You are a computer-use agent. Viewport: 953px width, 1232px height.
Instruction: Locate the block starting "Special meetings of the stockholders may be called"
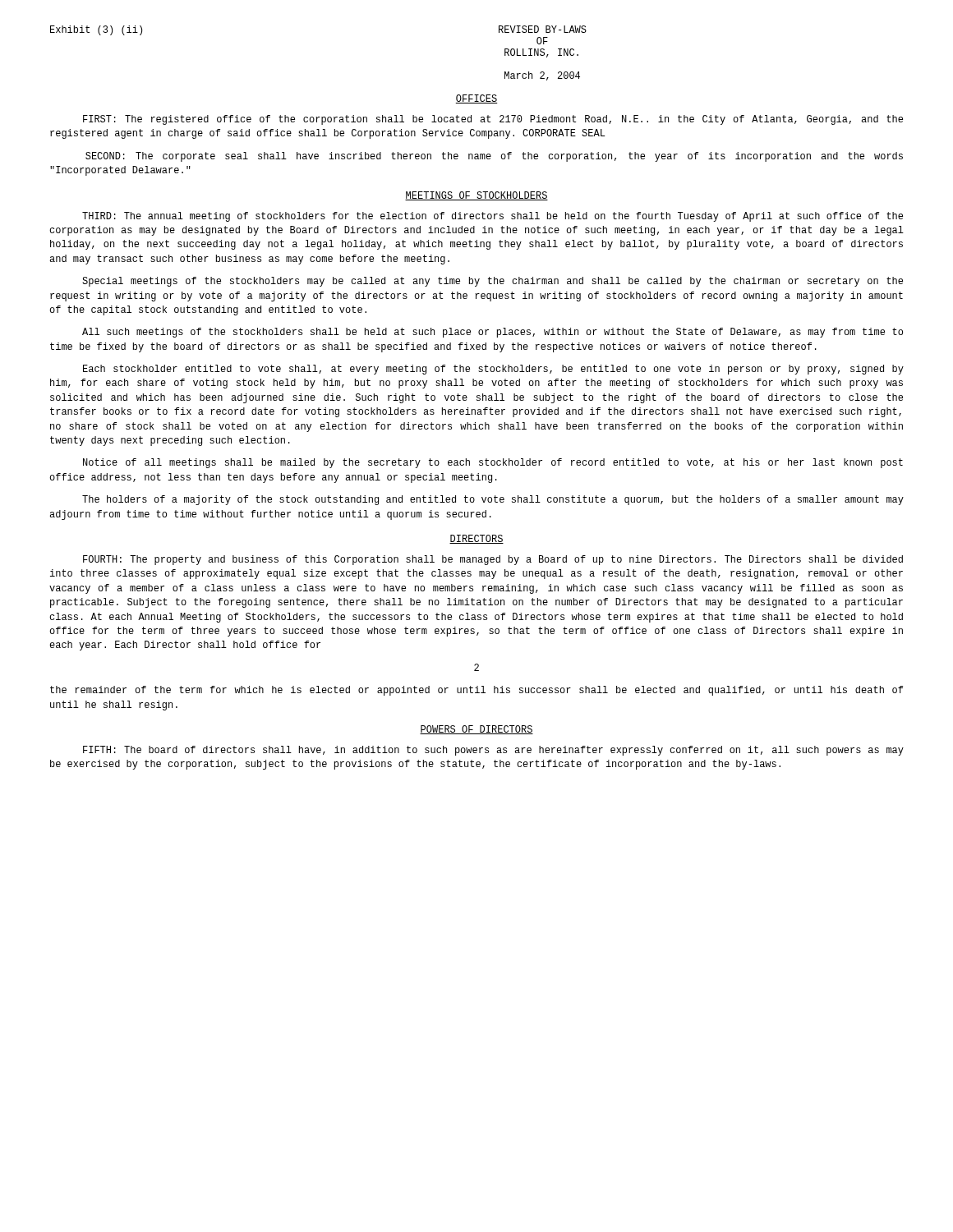476,296
